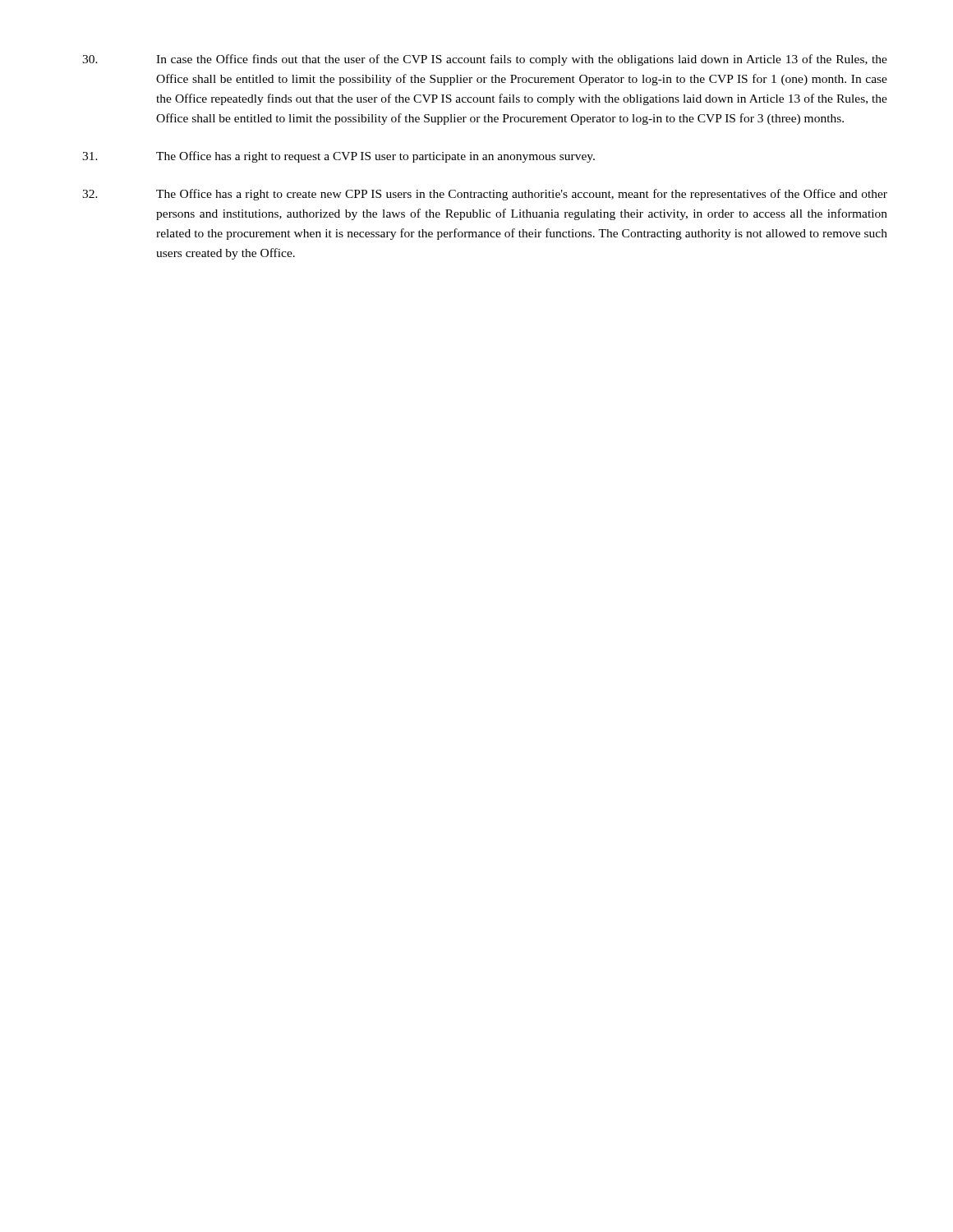This screenshot has width=953, height=1232.
Task: Click on the region starting "30. In case the Office"
Action: click(485, 89)
